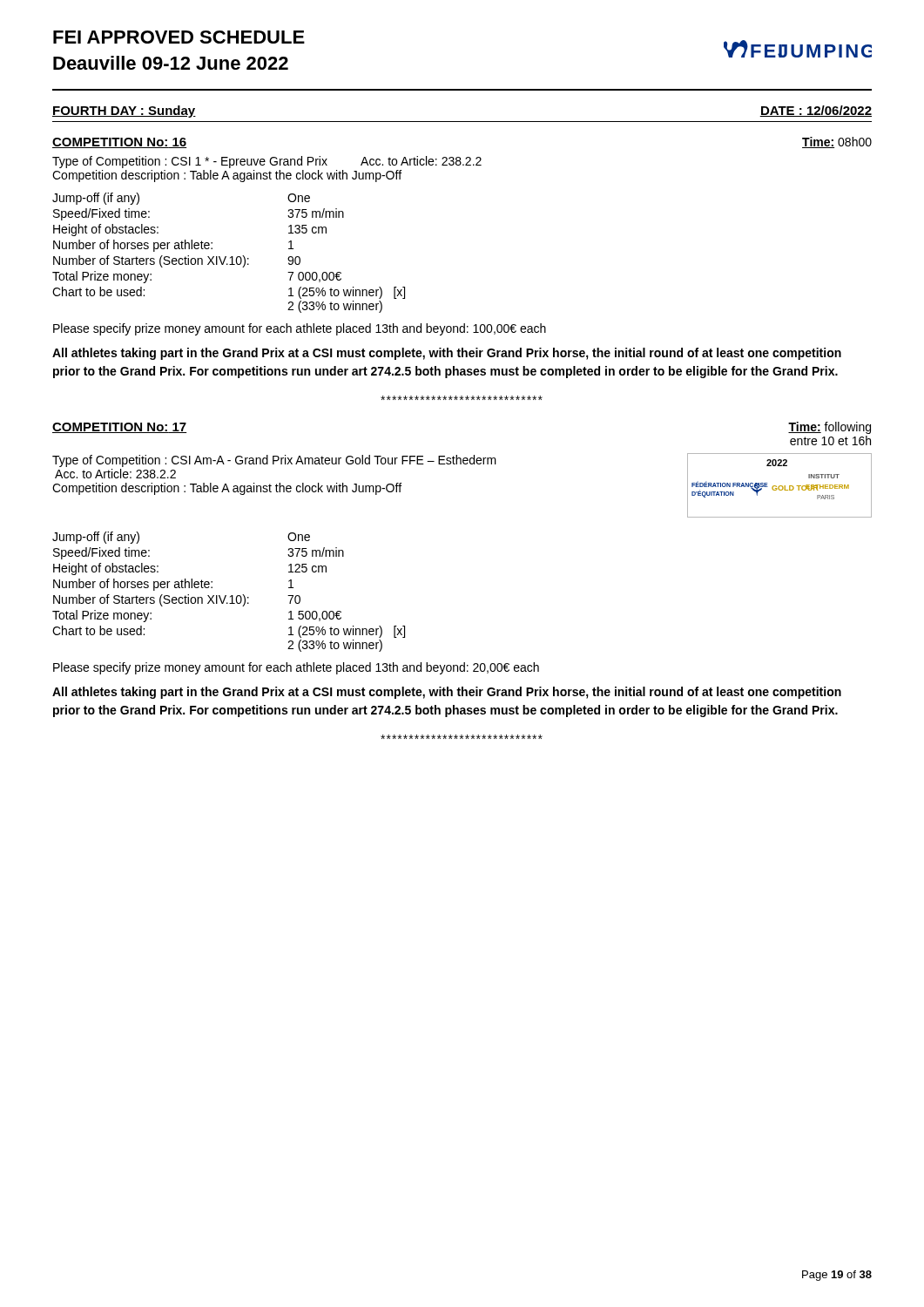This screenshot has height=1307, width=924.
Task: Click on the text block containing "2022 FÉDÉRATION FRANÇAISE D'ÉQUITATION"
Action: (x=462, y=485)
